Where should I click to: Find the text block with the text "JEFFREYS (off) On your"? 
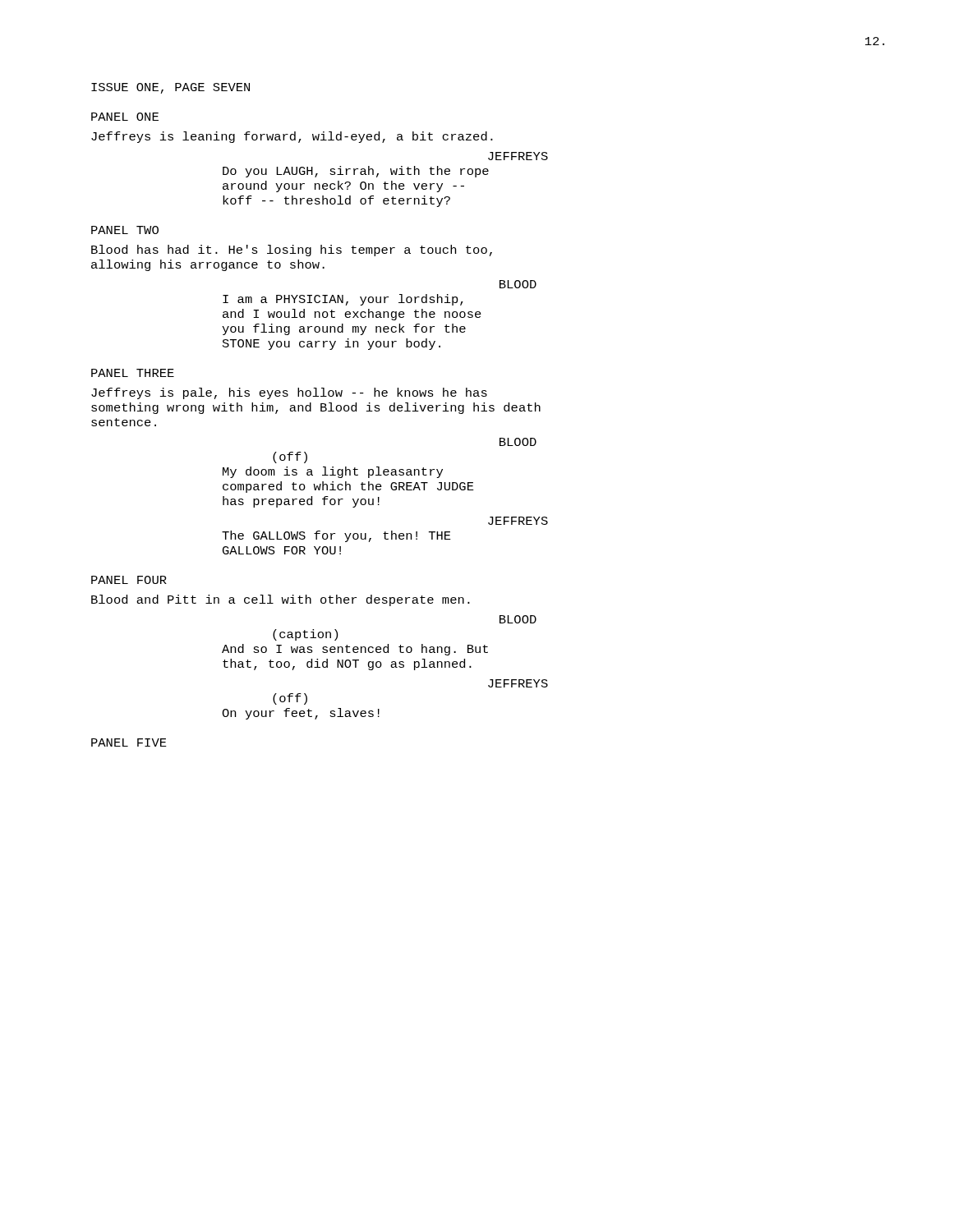pyautogui.click(x=518, y=683)
